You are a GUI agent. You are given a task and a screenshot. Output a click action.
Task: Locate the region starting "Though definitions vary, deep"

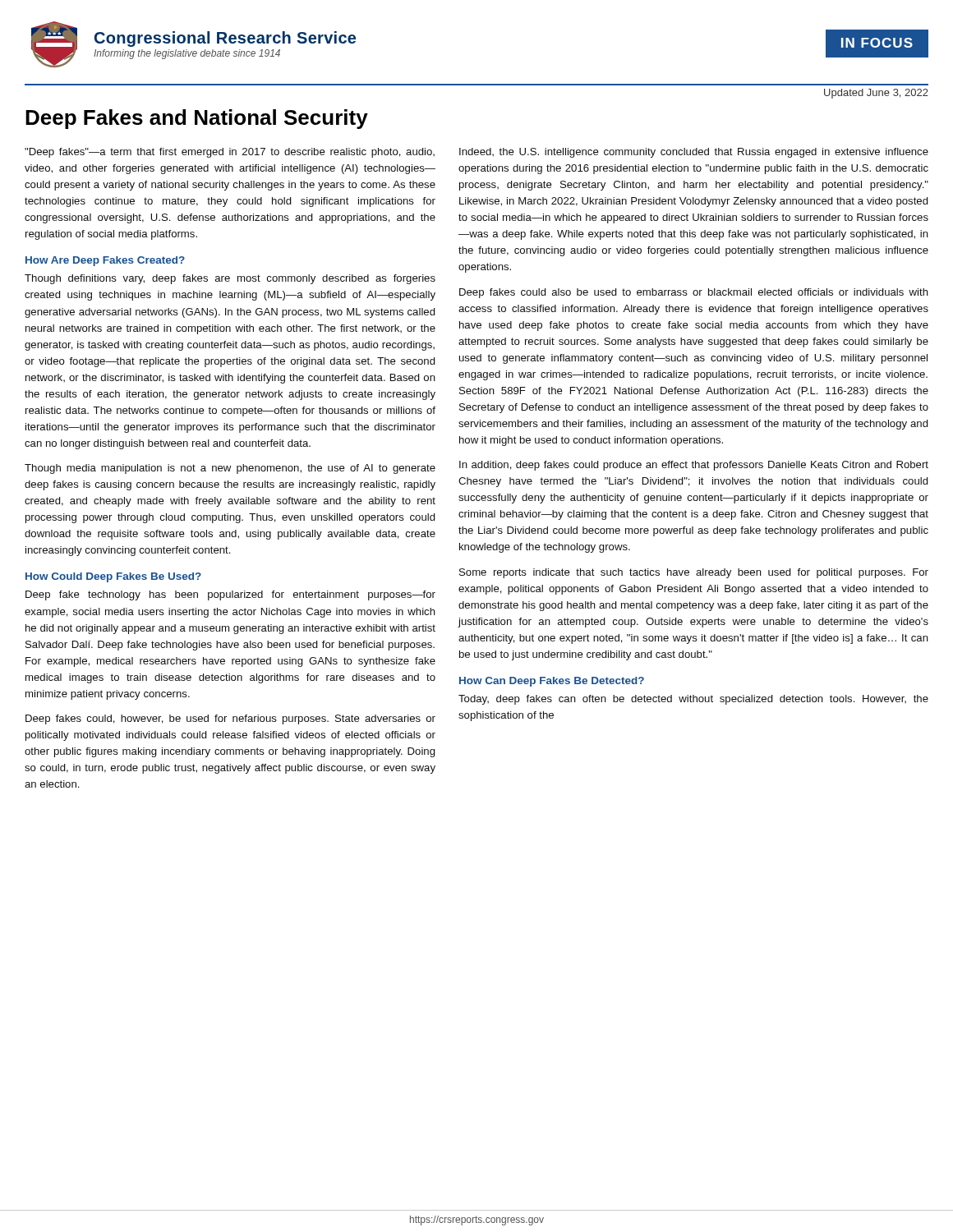click(230, 361)
